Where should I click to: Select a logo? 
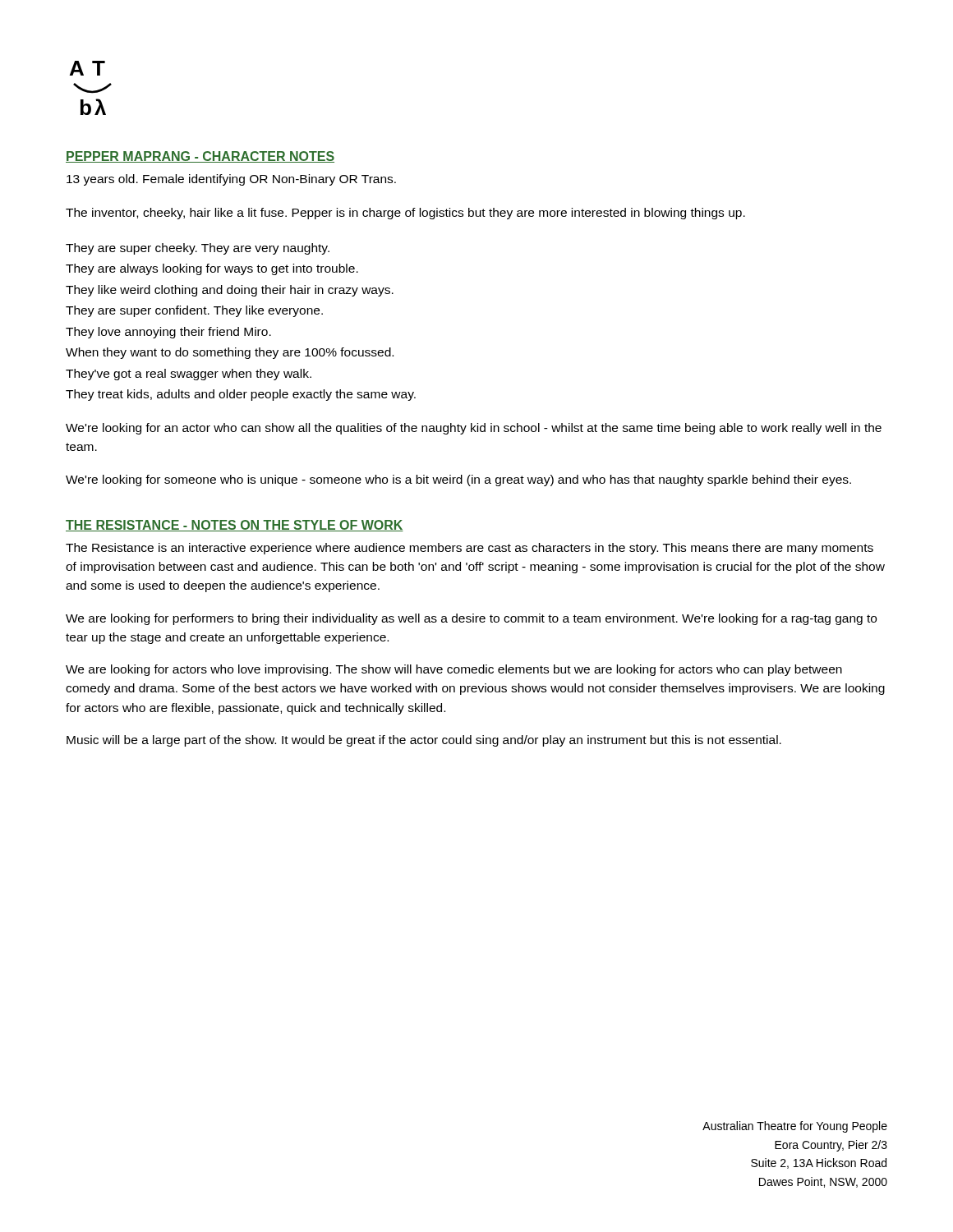click(x=476, y=88)
